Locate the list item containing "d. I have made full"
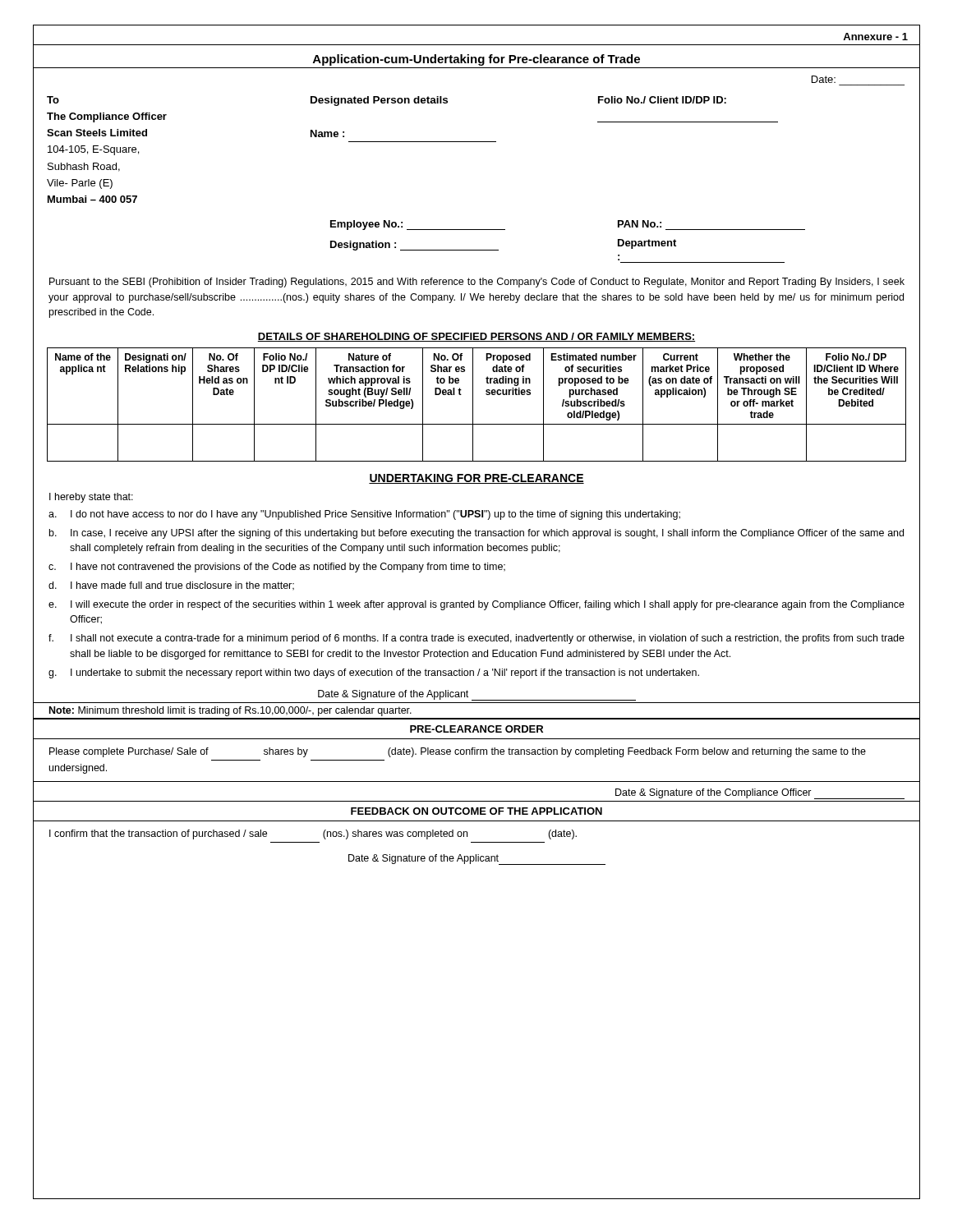 click(x=171, y=586)
